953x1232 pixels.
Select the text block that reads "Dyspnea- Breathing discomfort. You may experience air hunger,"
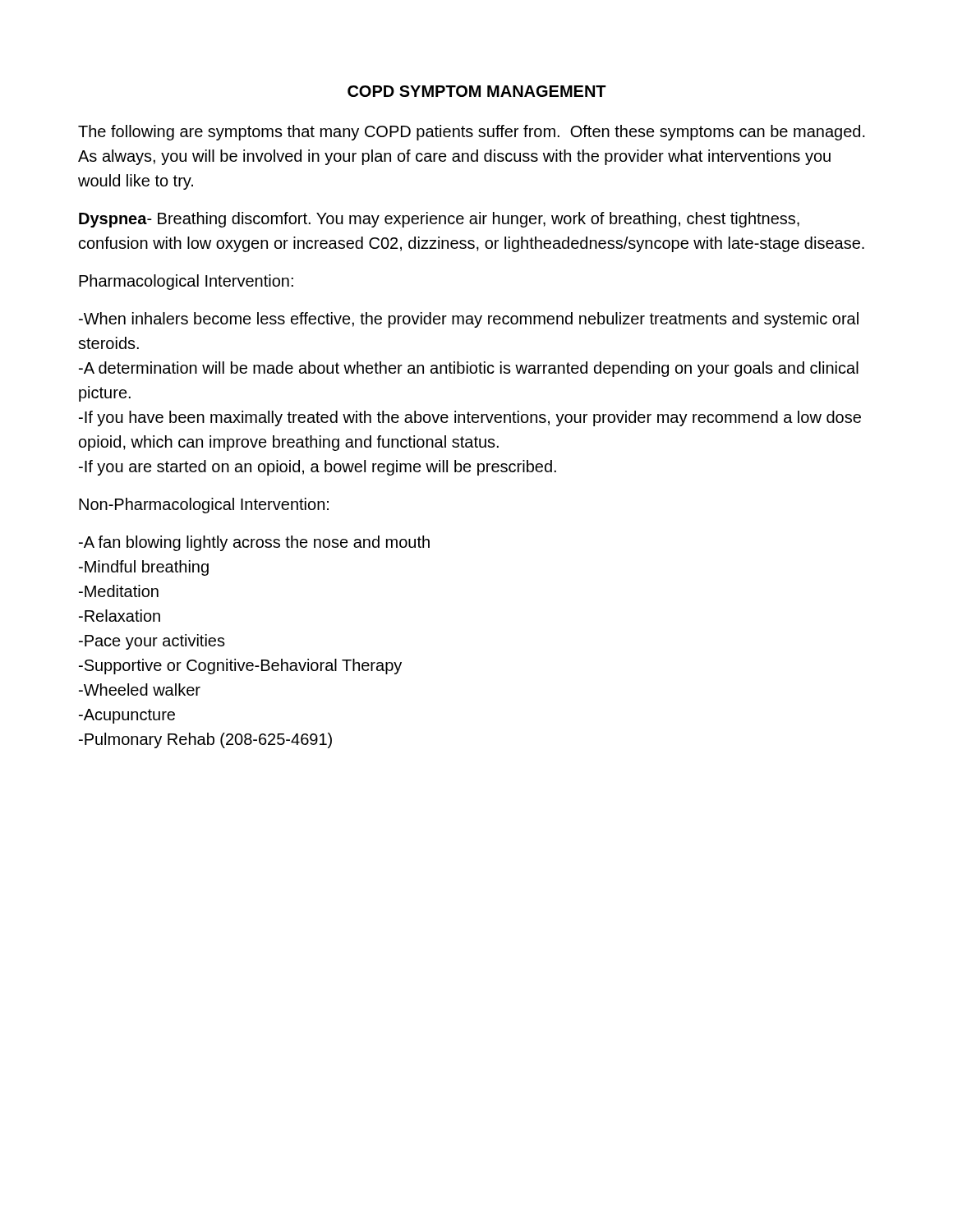(472, 231)
